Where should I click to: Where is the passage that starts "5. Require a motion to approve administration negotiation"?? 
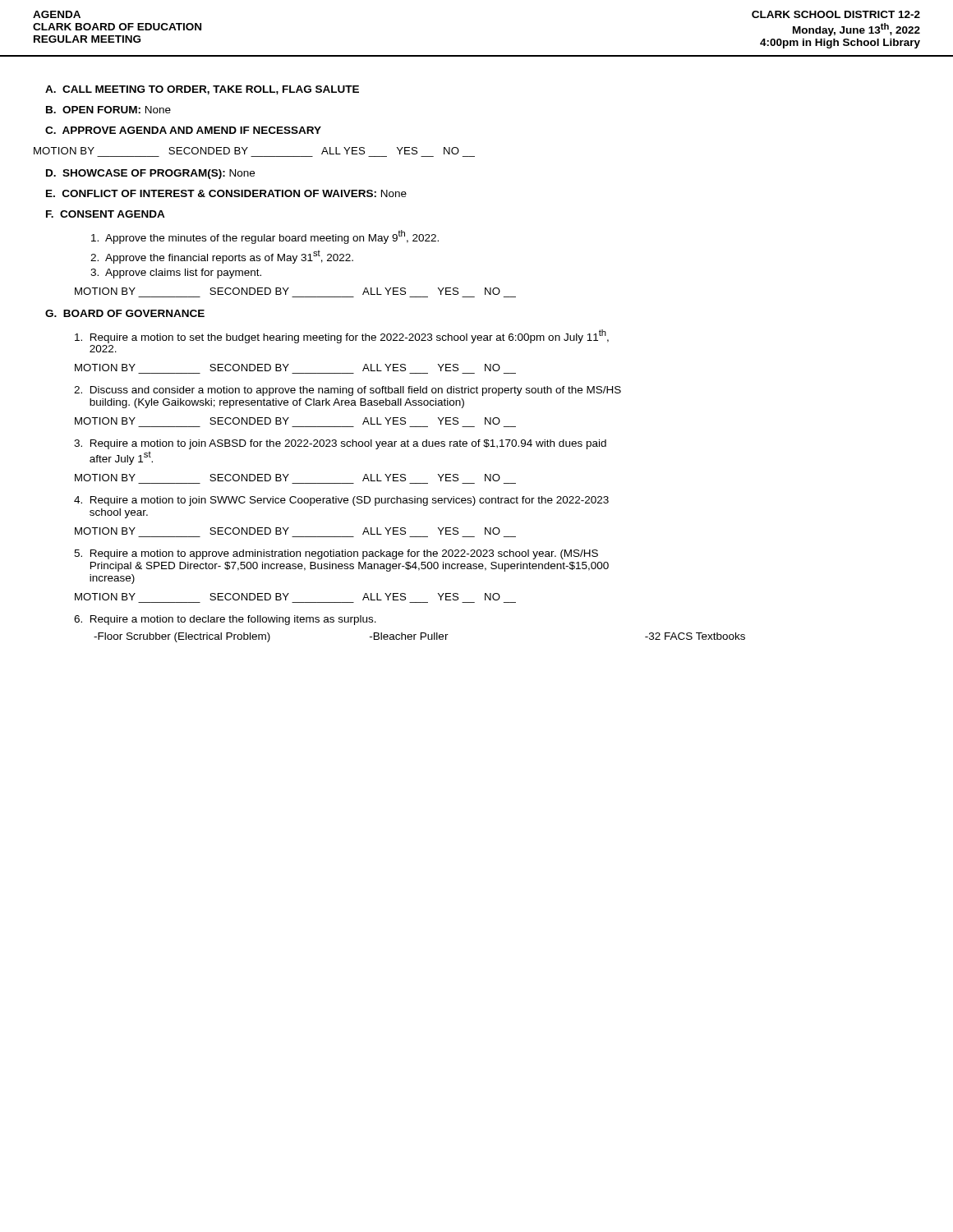[342, 565]
